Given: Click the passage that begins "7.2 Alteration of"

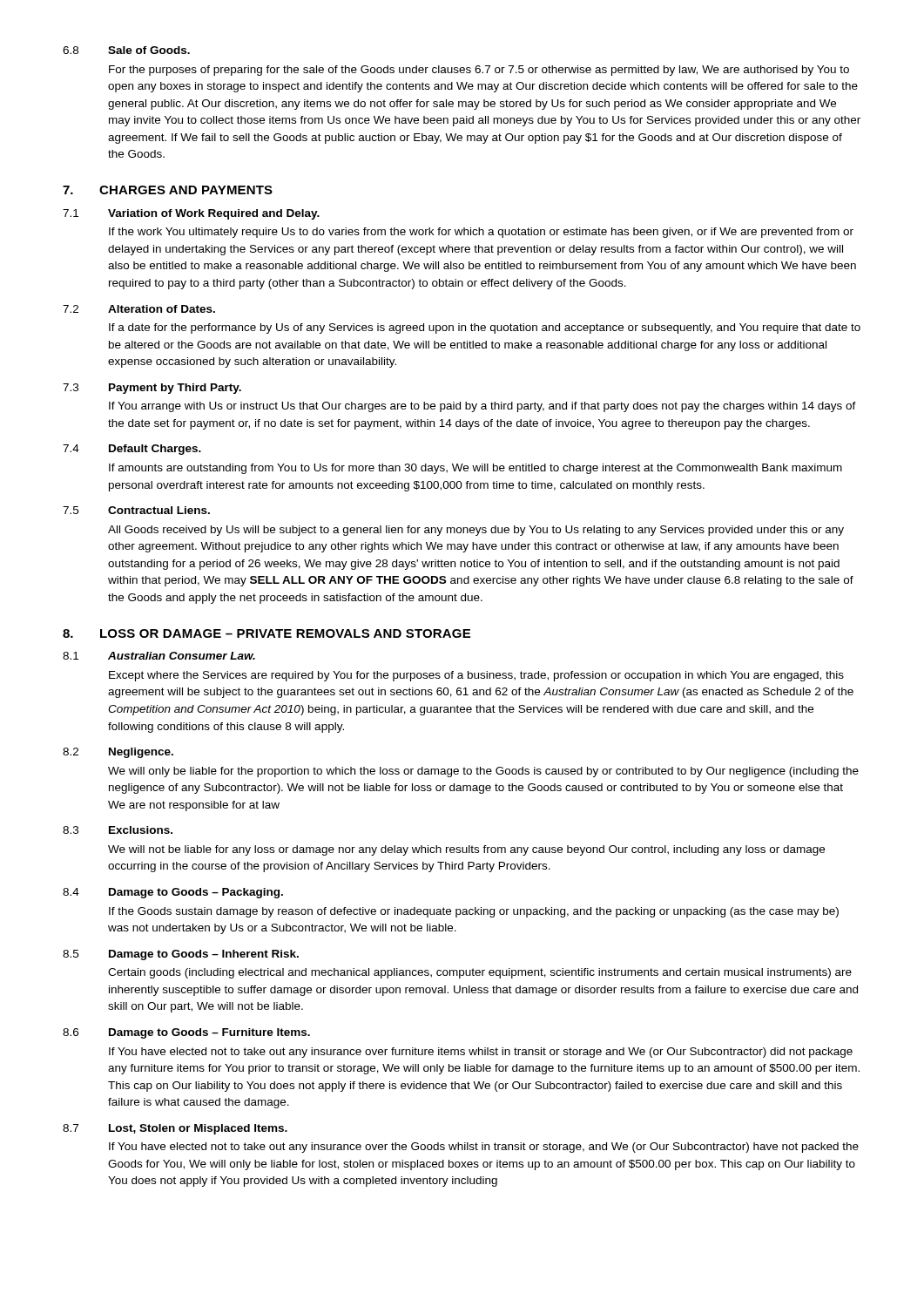Looking at the screenshot, I should [x=462, y=335].
